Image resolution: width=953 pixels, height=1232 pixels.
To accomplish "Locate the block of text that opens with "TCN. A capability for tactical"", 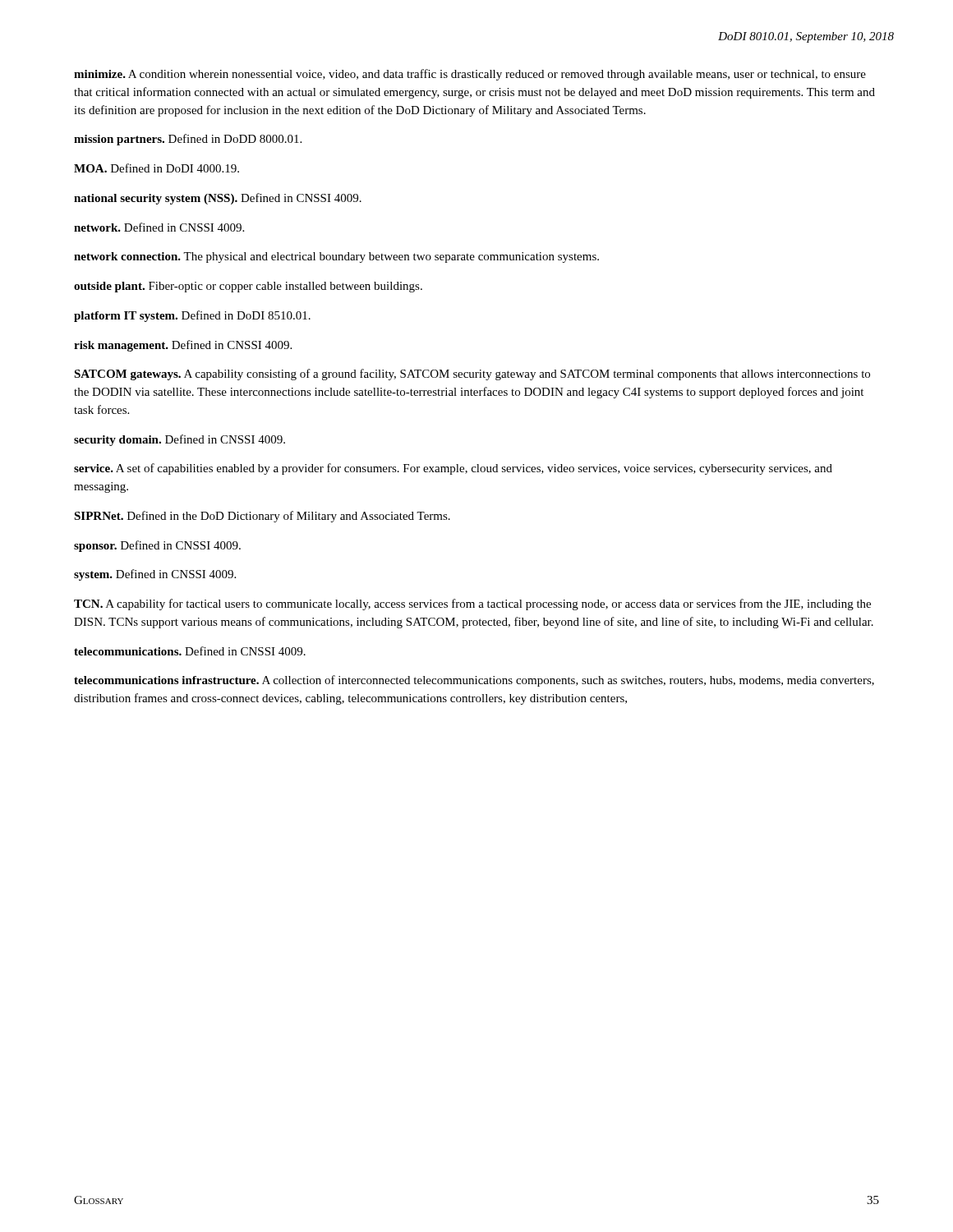I will (x=474, y=613).
